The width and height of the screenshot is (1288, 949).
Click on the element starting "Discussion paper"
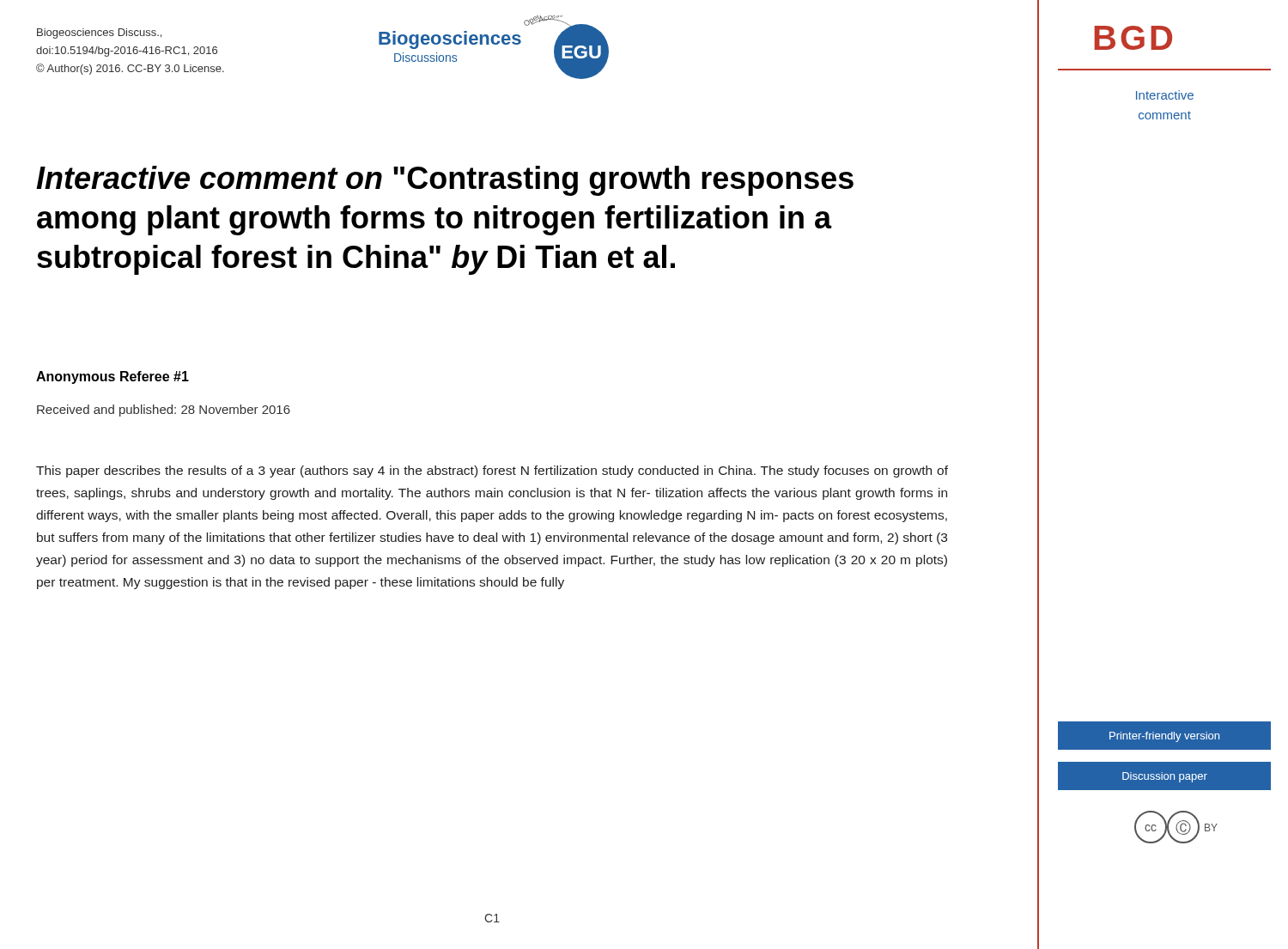(x=1164, y=776)
